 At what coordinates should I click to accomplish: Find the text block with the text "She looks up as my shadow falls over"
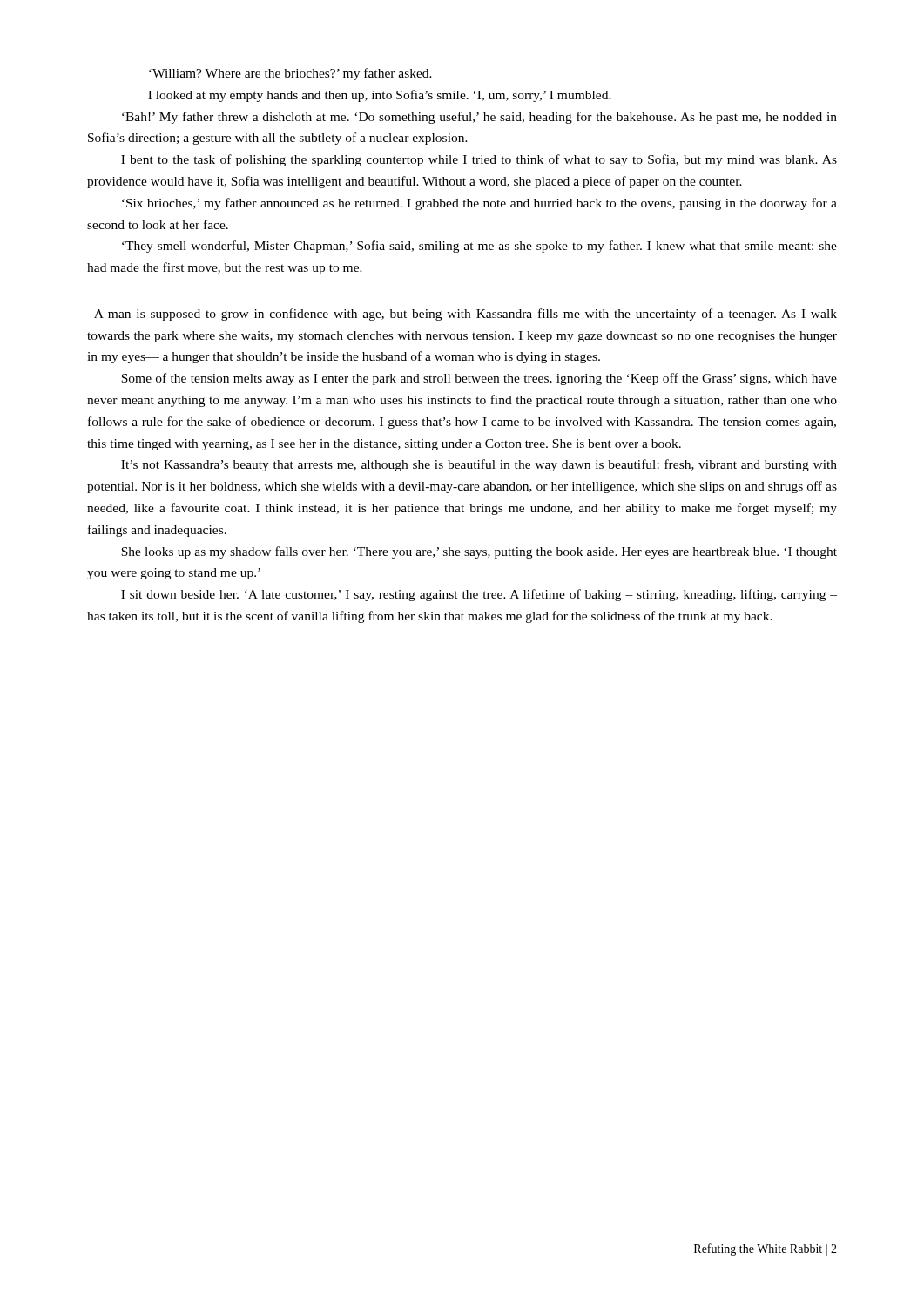tap(462, 562)
